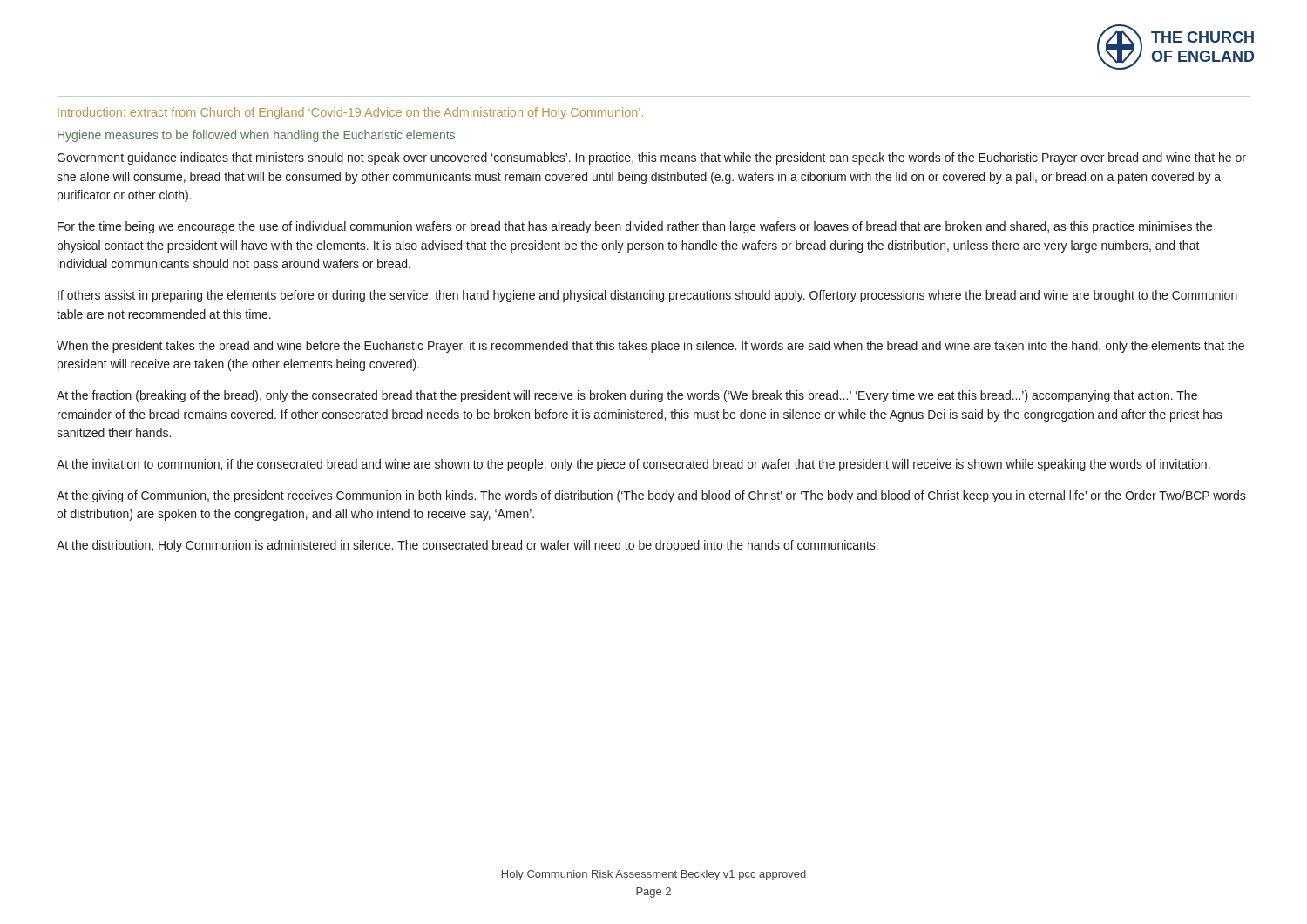Find the logo
The width and height of the screenshot is (1307, 924).
coord(1176,47)
